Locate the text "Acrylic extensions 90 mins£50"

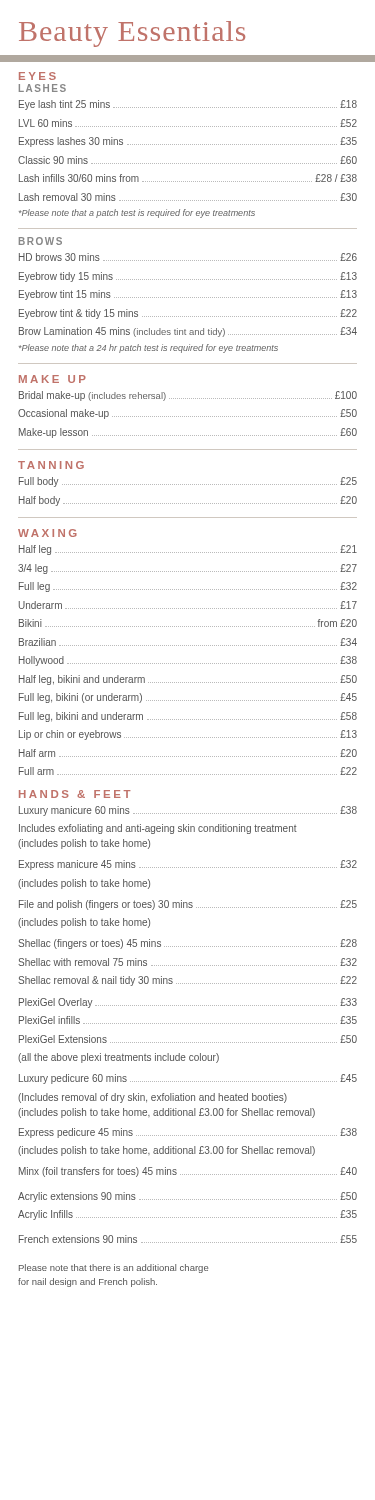188,1197
